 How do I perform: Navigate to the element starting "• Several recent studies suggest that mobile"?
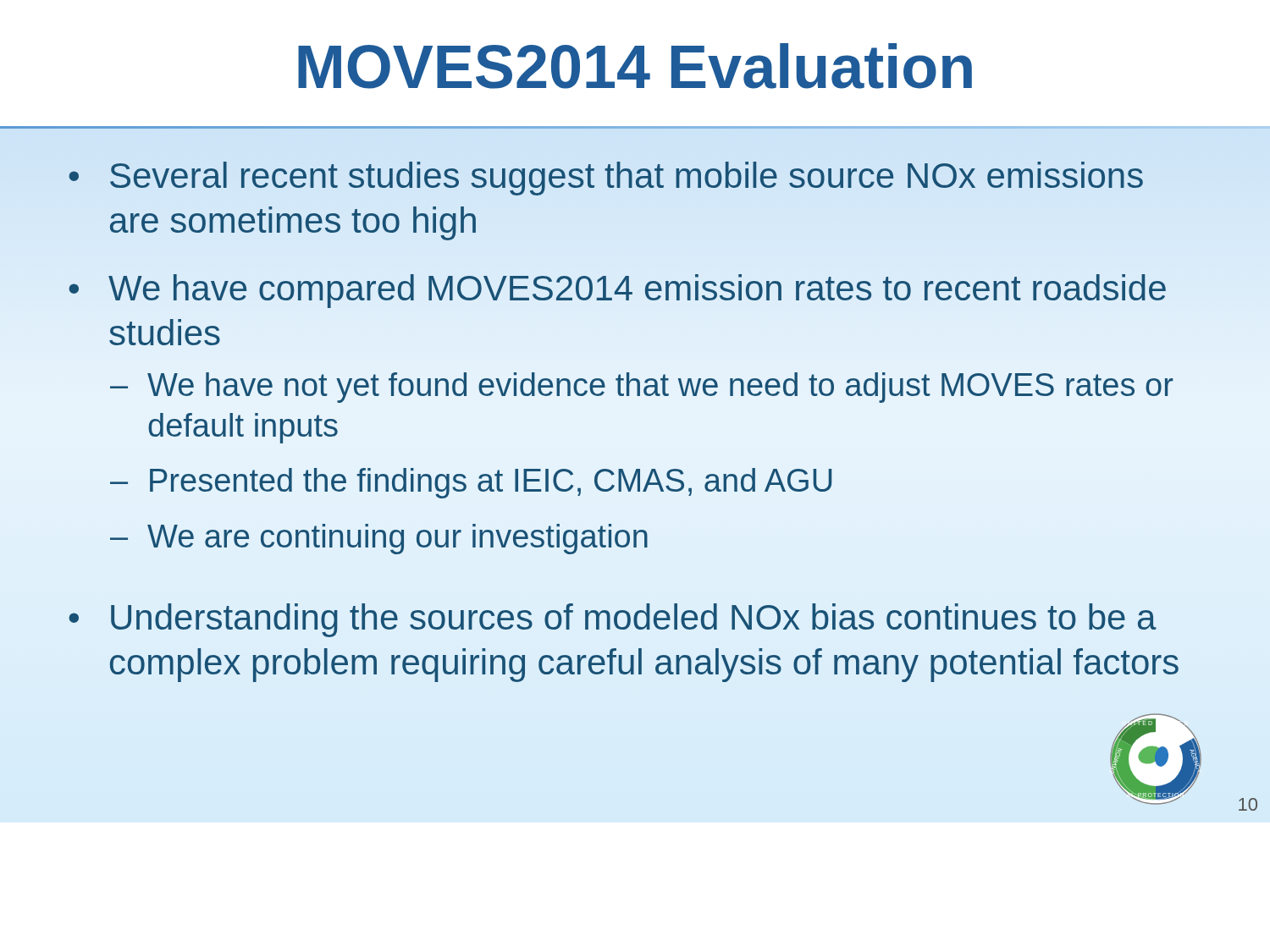click(635, 199)
